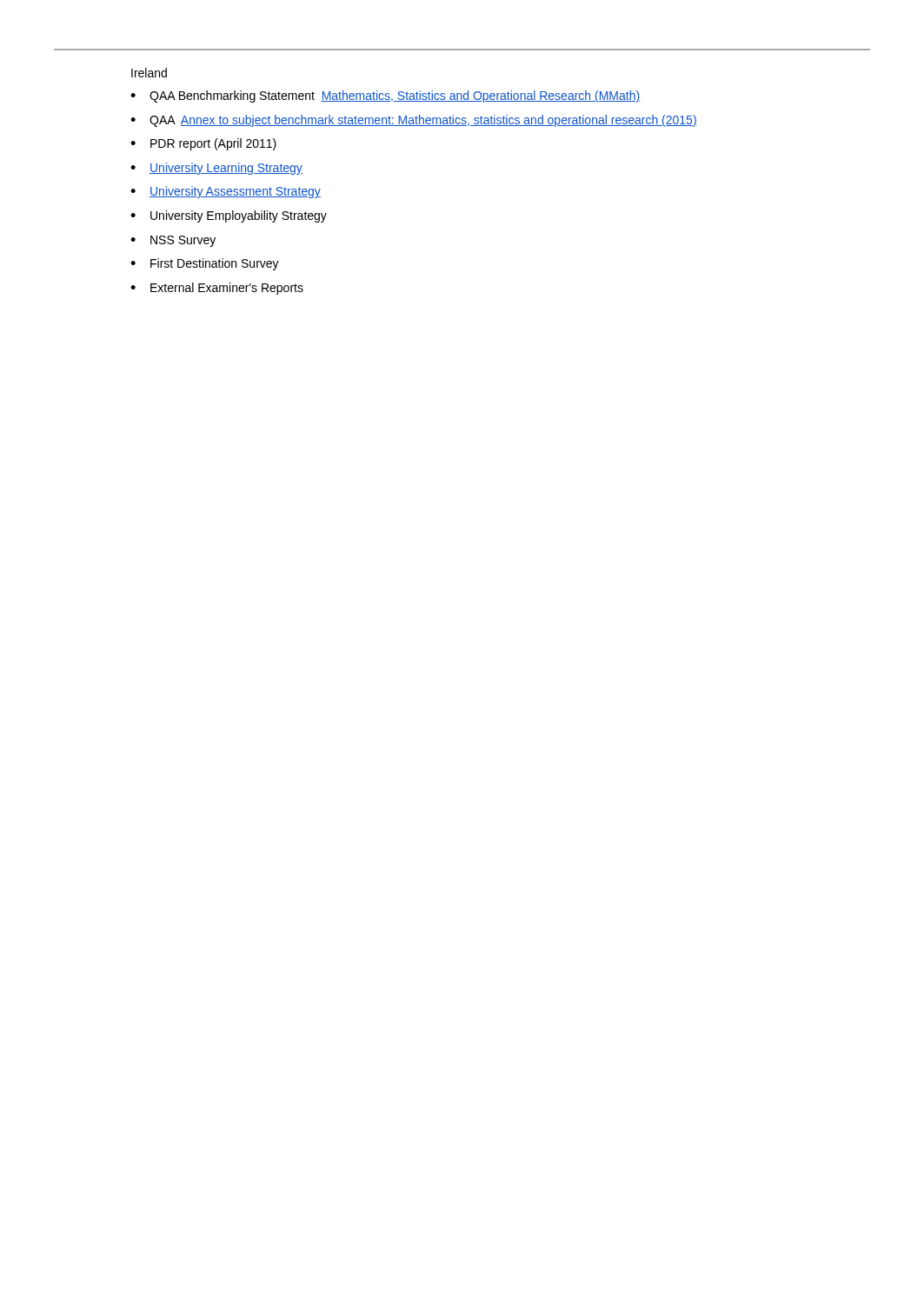Viewport: 924px width, 1304px height.
Task: Click the passage that begins "• QAA Annex to"
Action: coord(484,120)
